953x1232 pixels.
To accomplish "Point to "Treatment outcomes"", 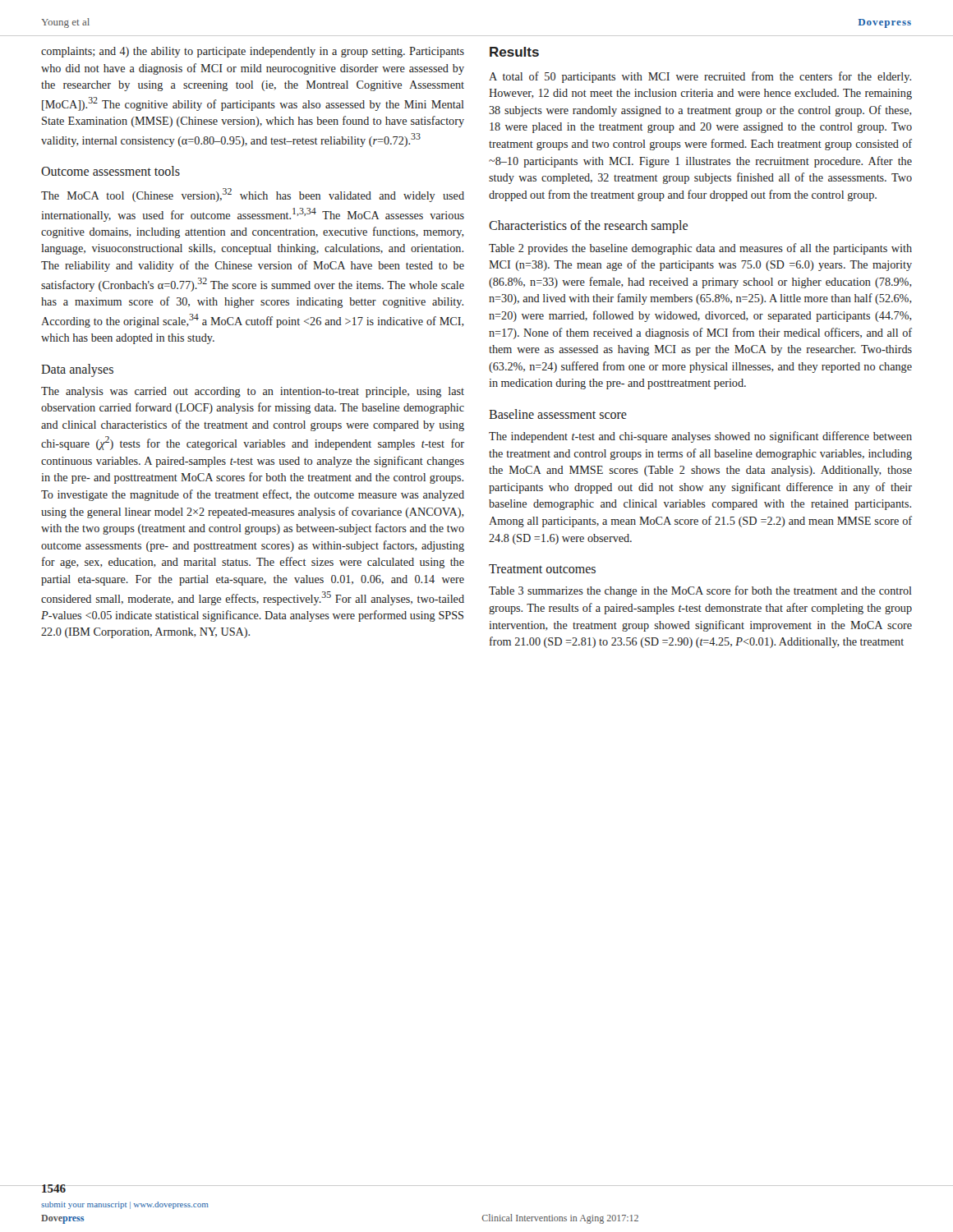I will [x=542, y=569].
